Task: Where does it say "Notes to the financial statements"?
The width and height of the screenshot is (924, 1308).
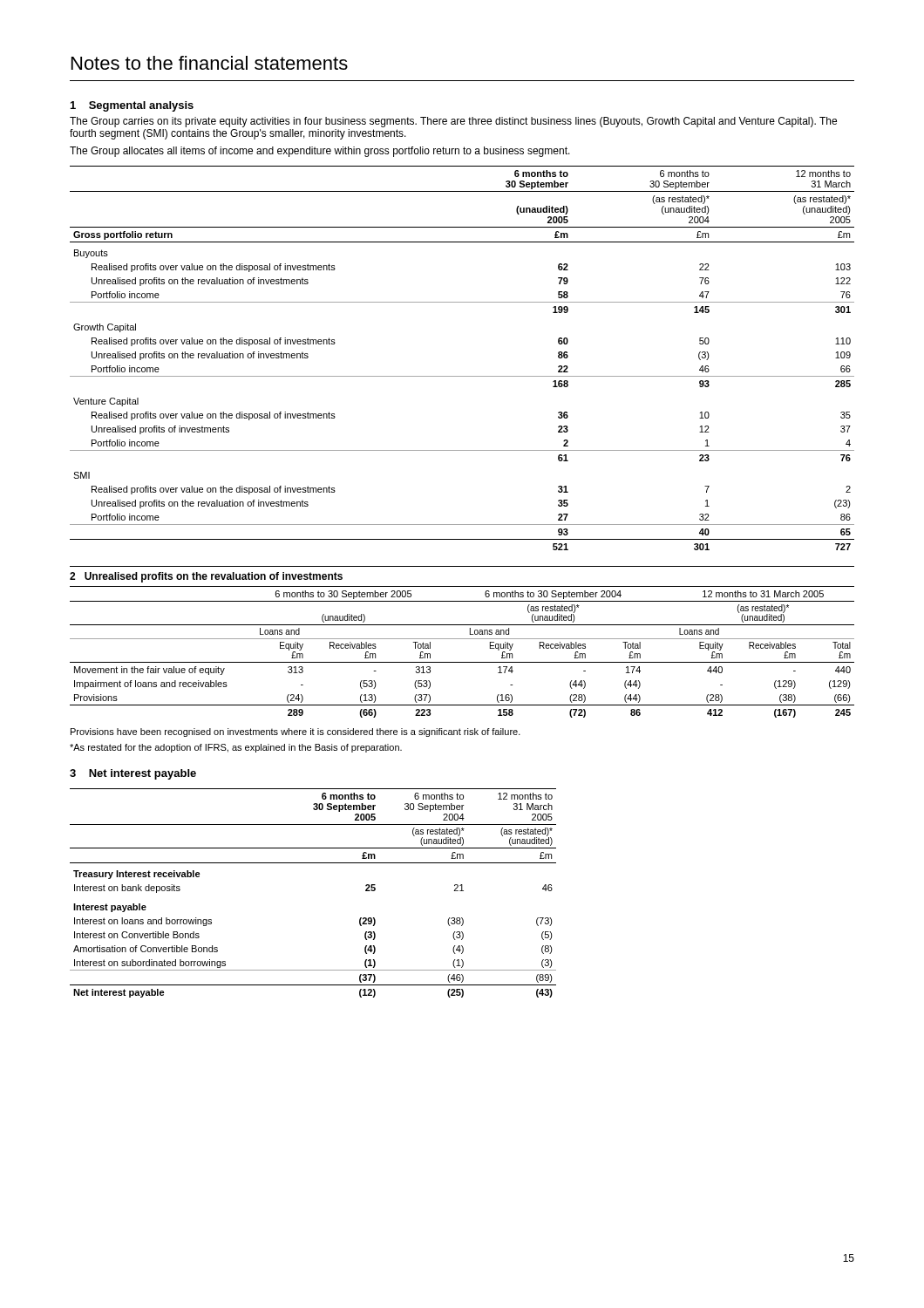Action: tap(209, 63)
